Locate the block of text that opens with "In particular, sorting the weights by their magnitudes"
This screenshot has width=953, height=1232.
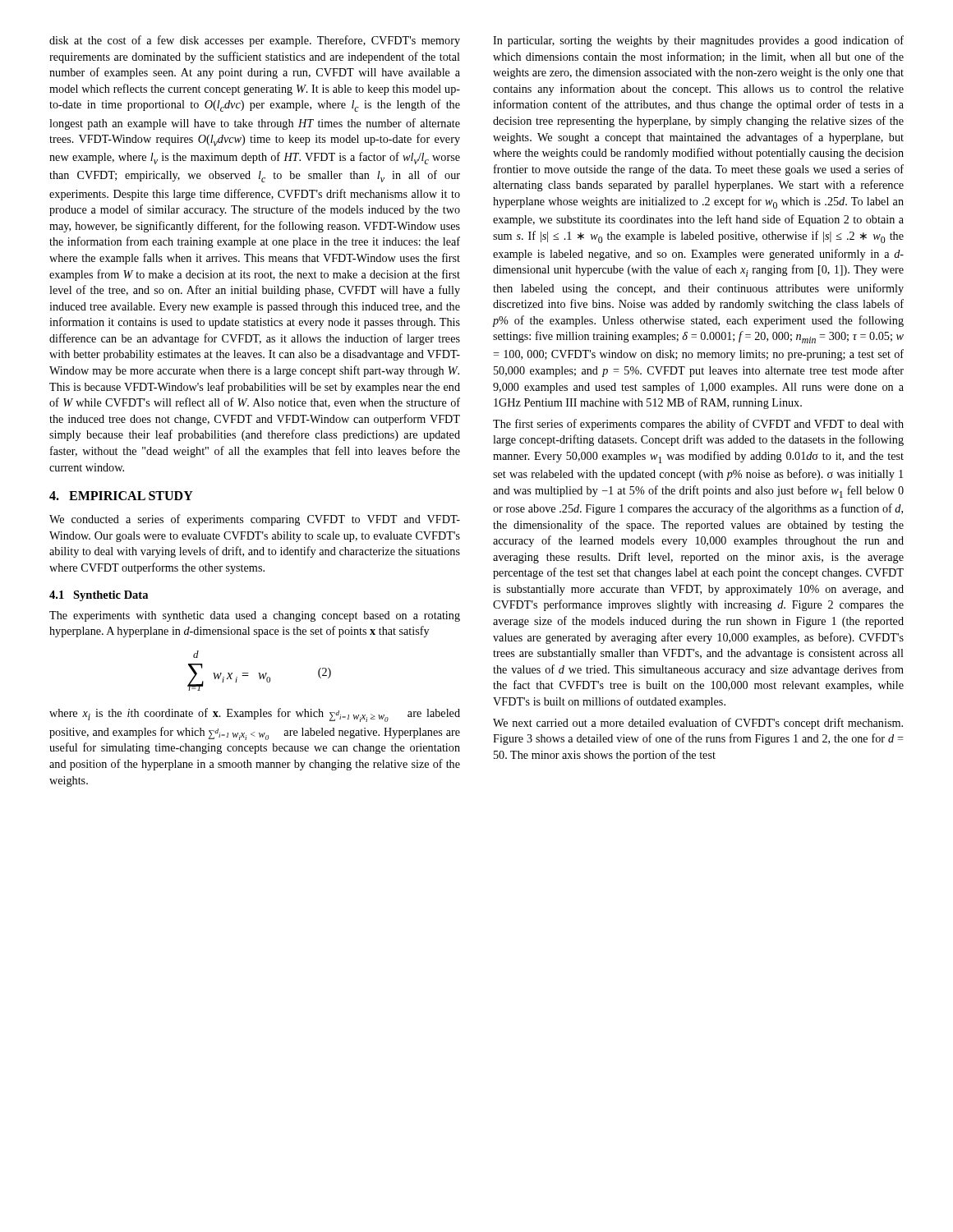(698, 398)
